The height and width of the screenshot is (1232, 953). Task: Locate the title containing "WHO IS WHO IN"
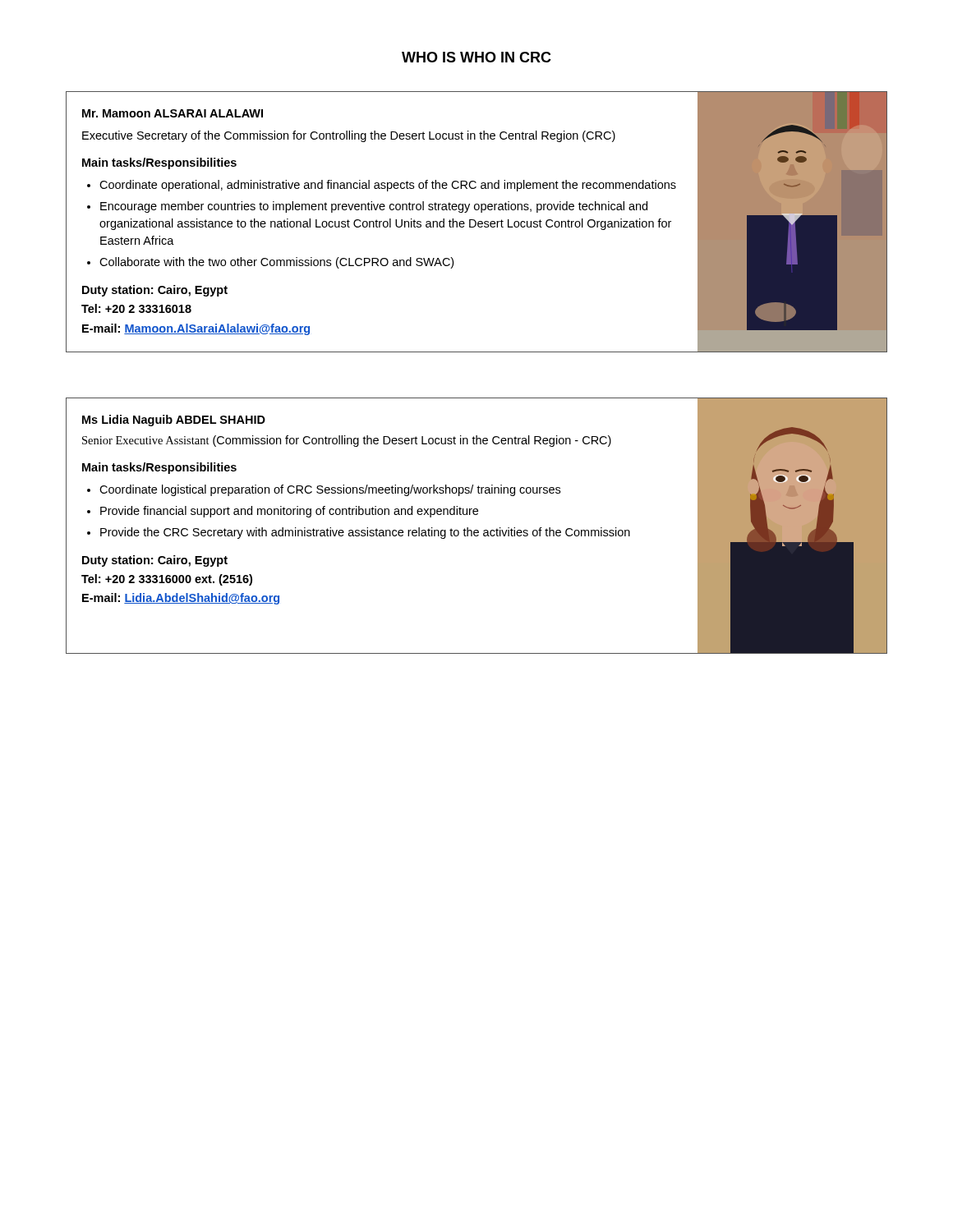476,57
